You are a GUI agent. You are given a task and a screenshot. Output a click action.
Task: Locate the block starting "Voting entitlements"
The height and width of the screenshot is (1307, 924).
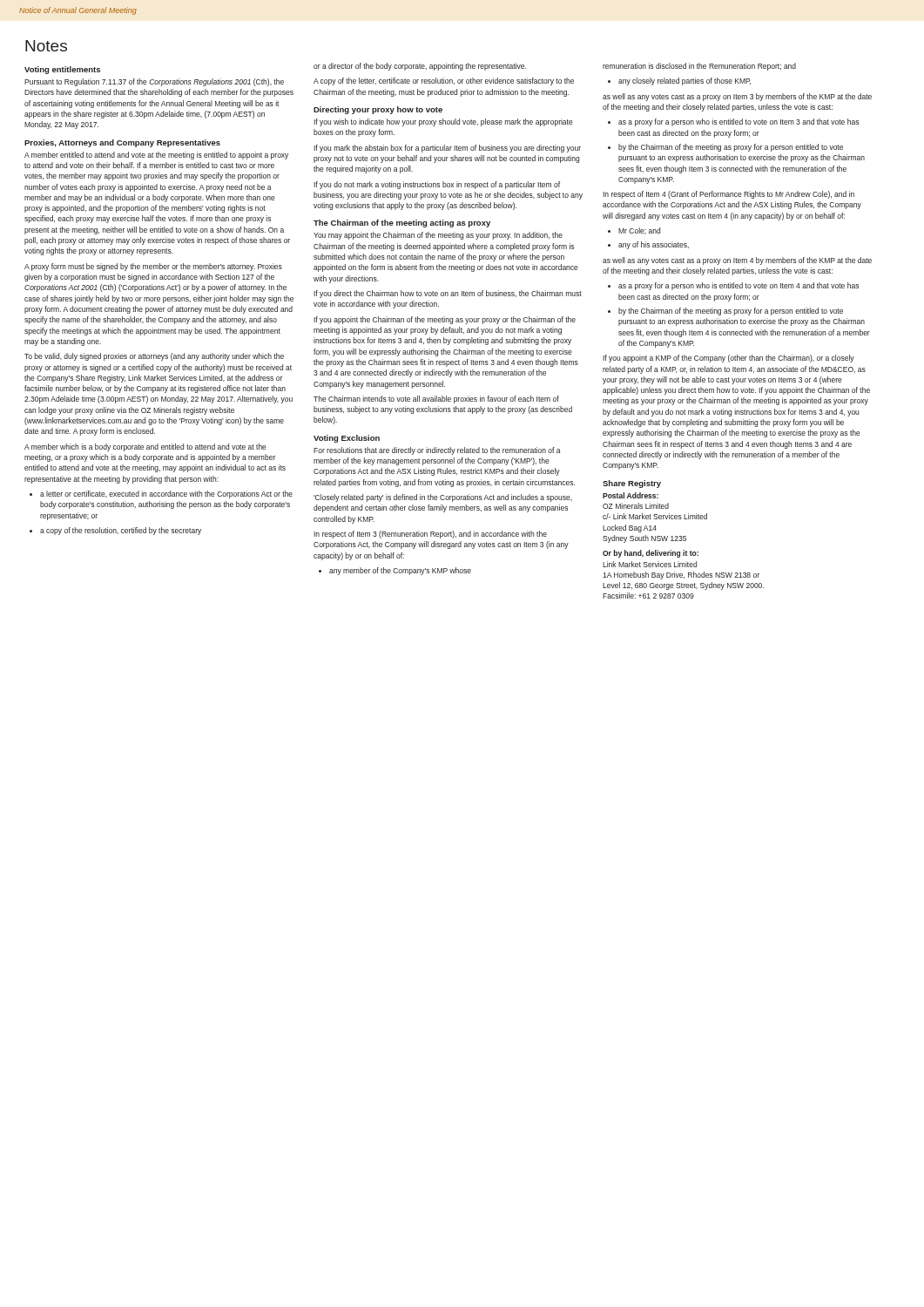click(x=62, y=69)
